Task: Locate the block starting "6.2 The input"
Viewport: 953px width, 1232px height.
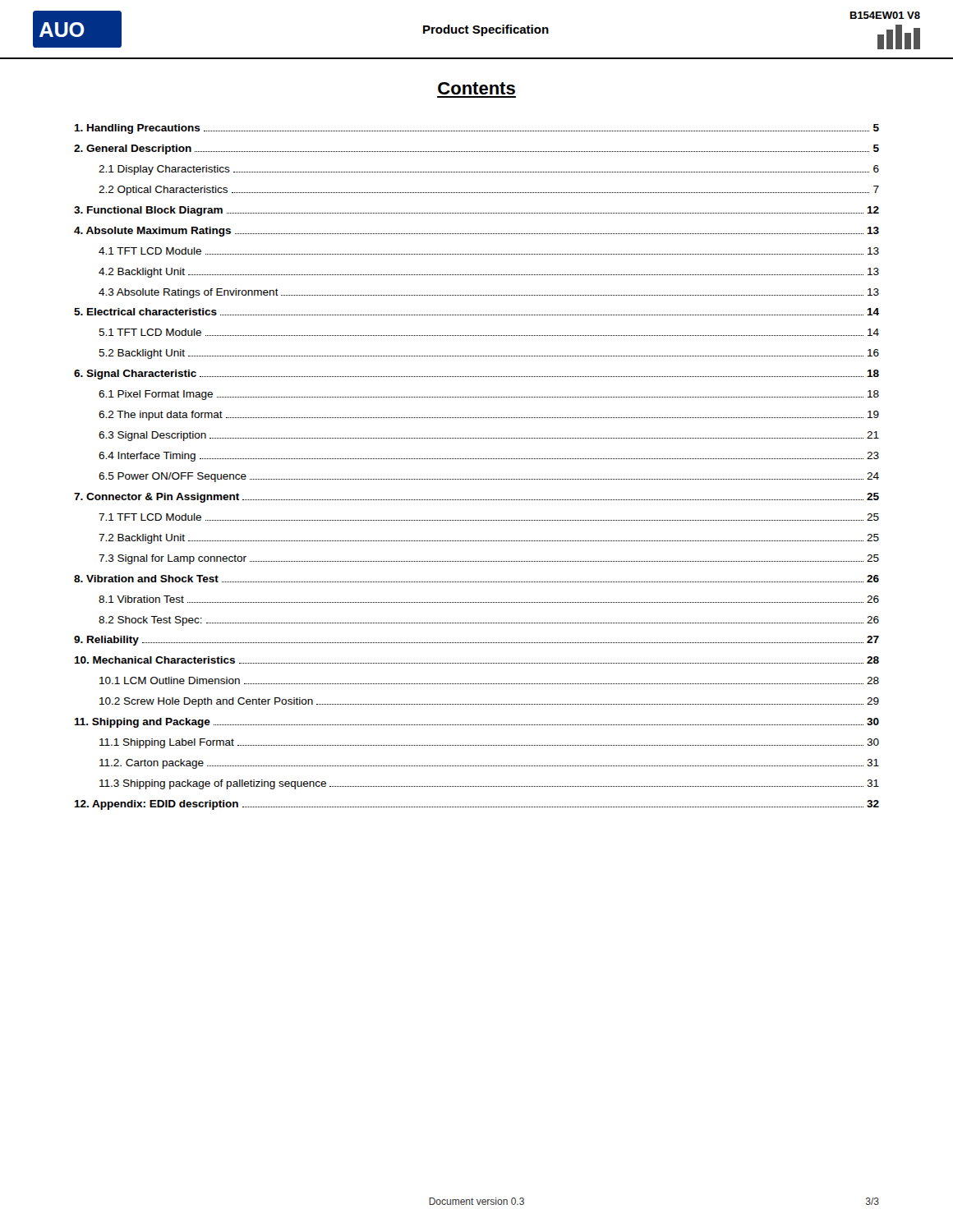Action: click(x=489, y=415)
